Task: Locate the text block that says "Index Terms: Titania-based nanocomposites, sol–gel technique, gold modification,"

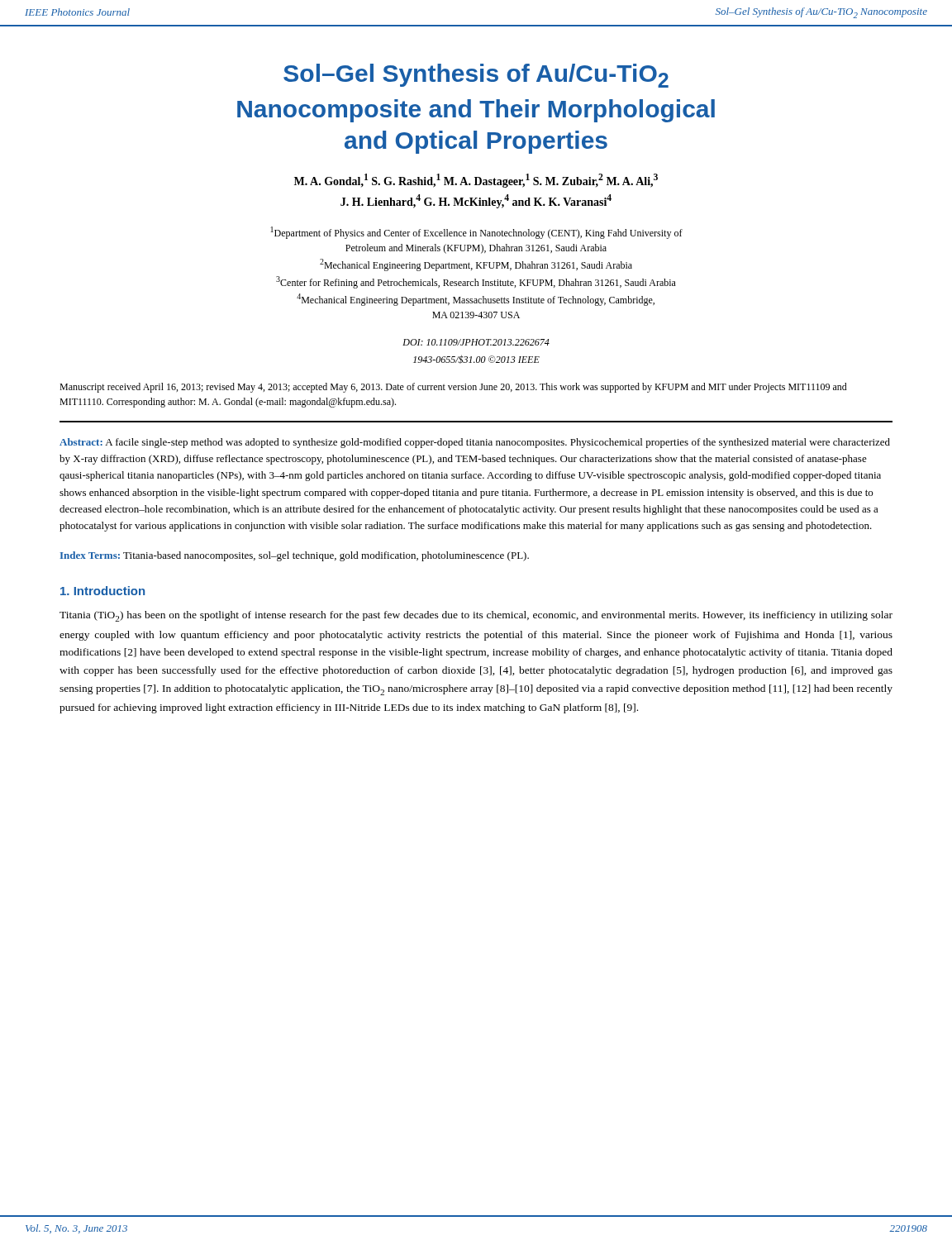Action: click(x=295, y=555)
